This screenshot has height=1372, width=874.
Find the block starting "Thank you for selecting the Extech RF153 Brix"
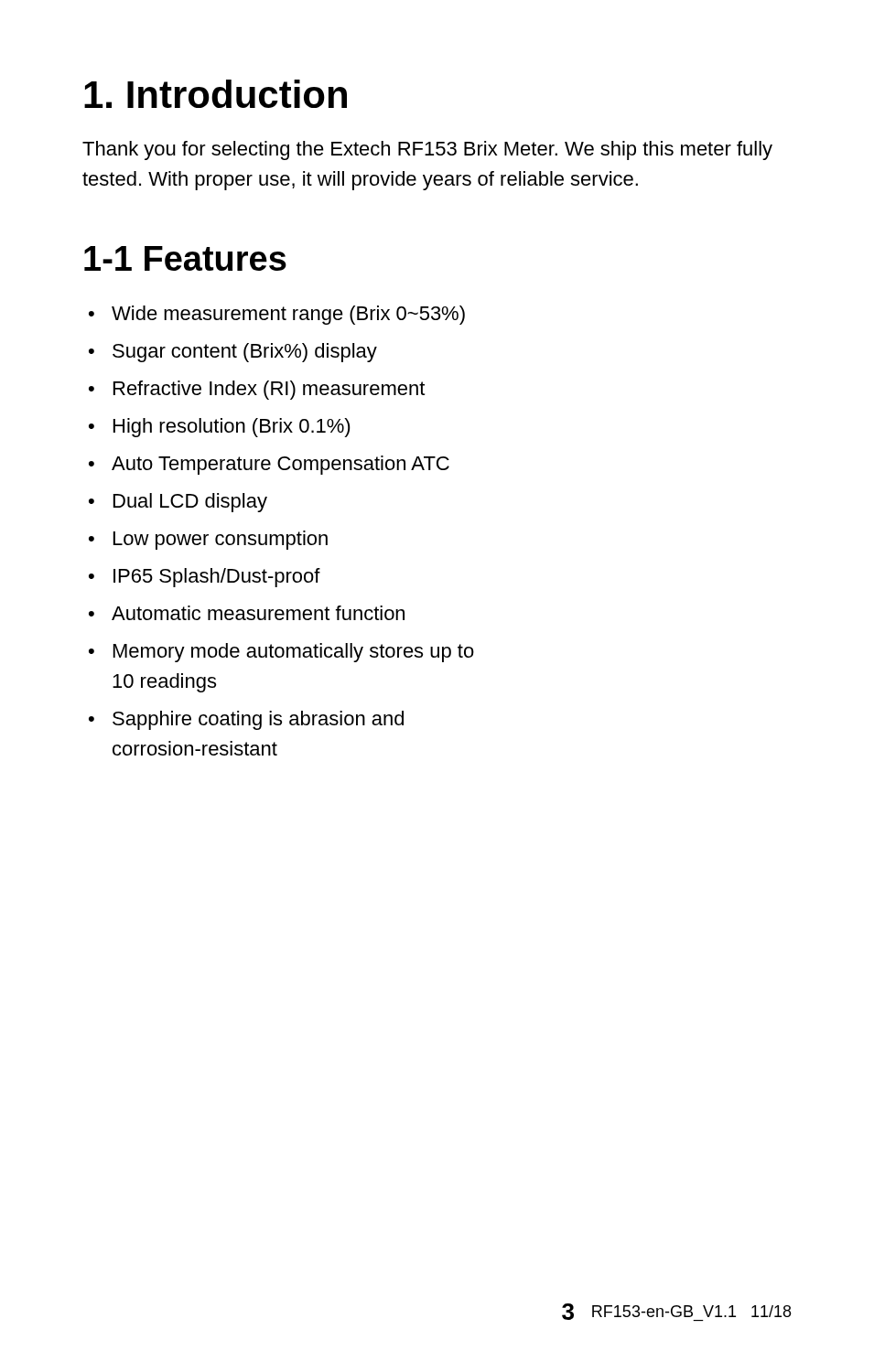click(427, 164)
